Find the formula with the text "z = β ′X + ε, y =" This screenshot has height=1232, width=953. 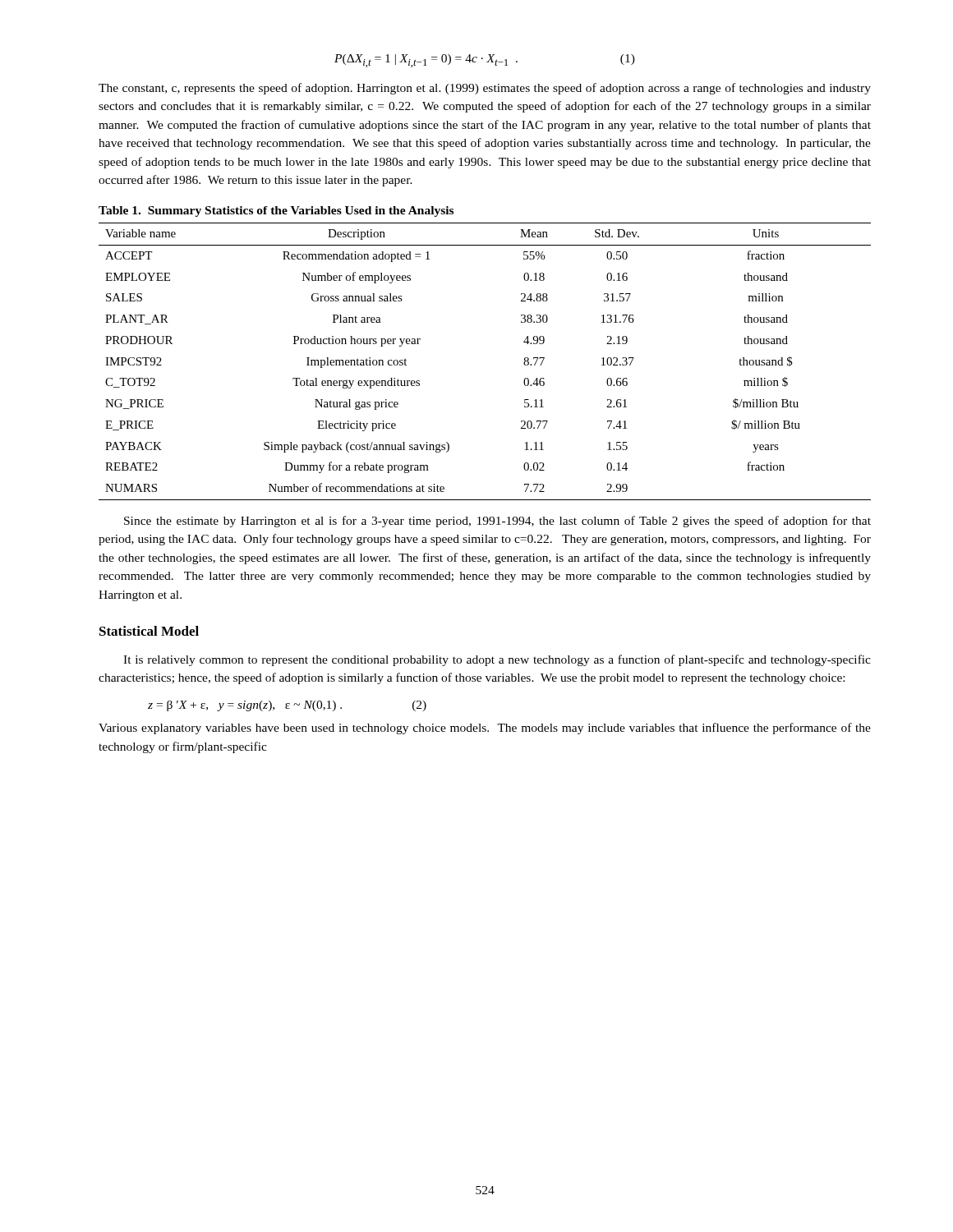287,704
